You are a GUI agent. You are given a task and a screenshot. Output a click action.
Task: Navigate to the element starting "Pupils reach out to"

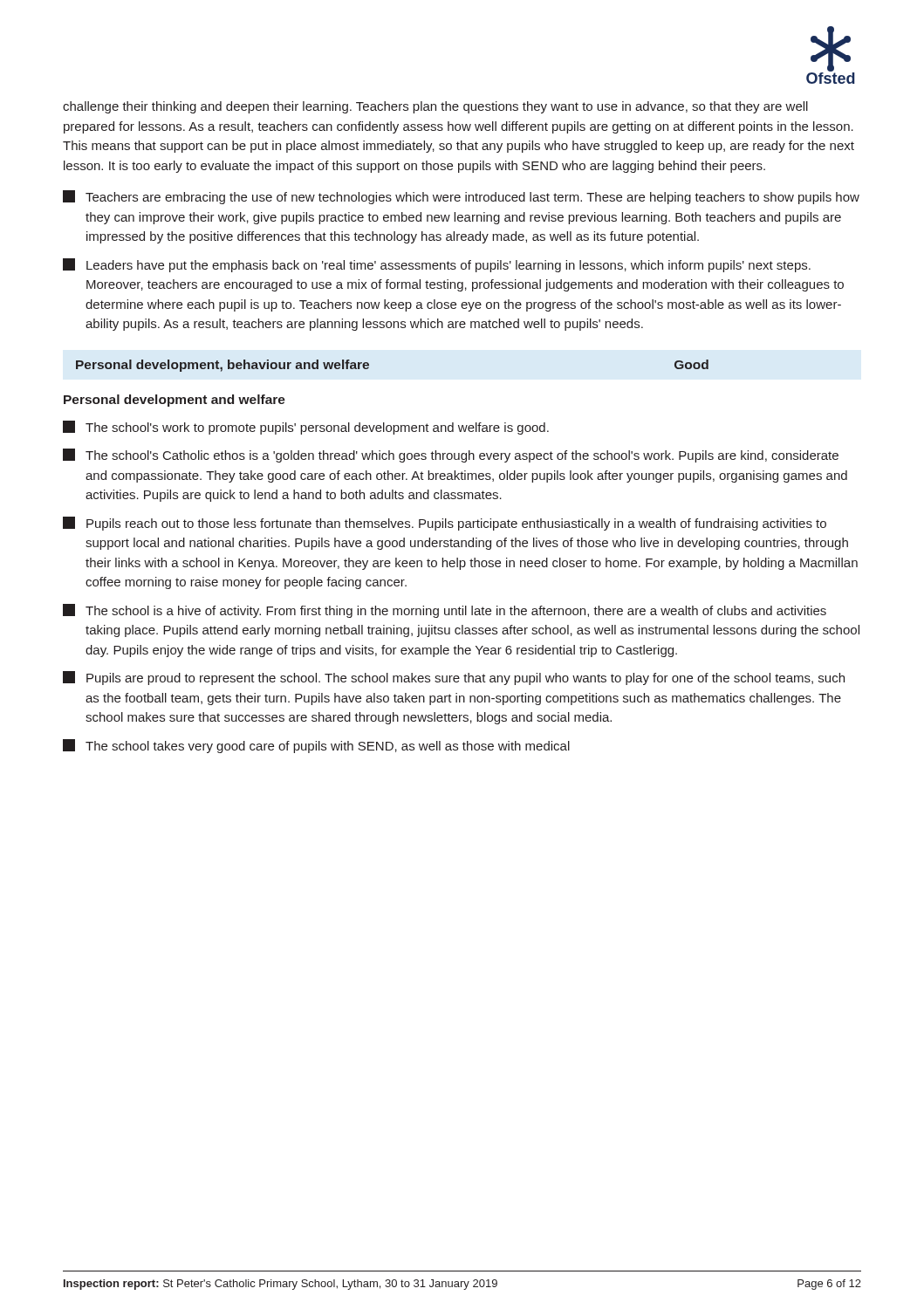462,553
